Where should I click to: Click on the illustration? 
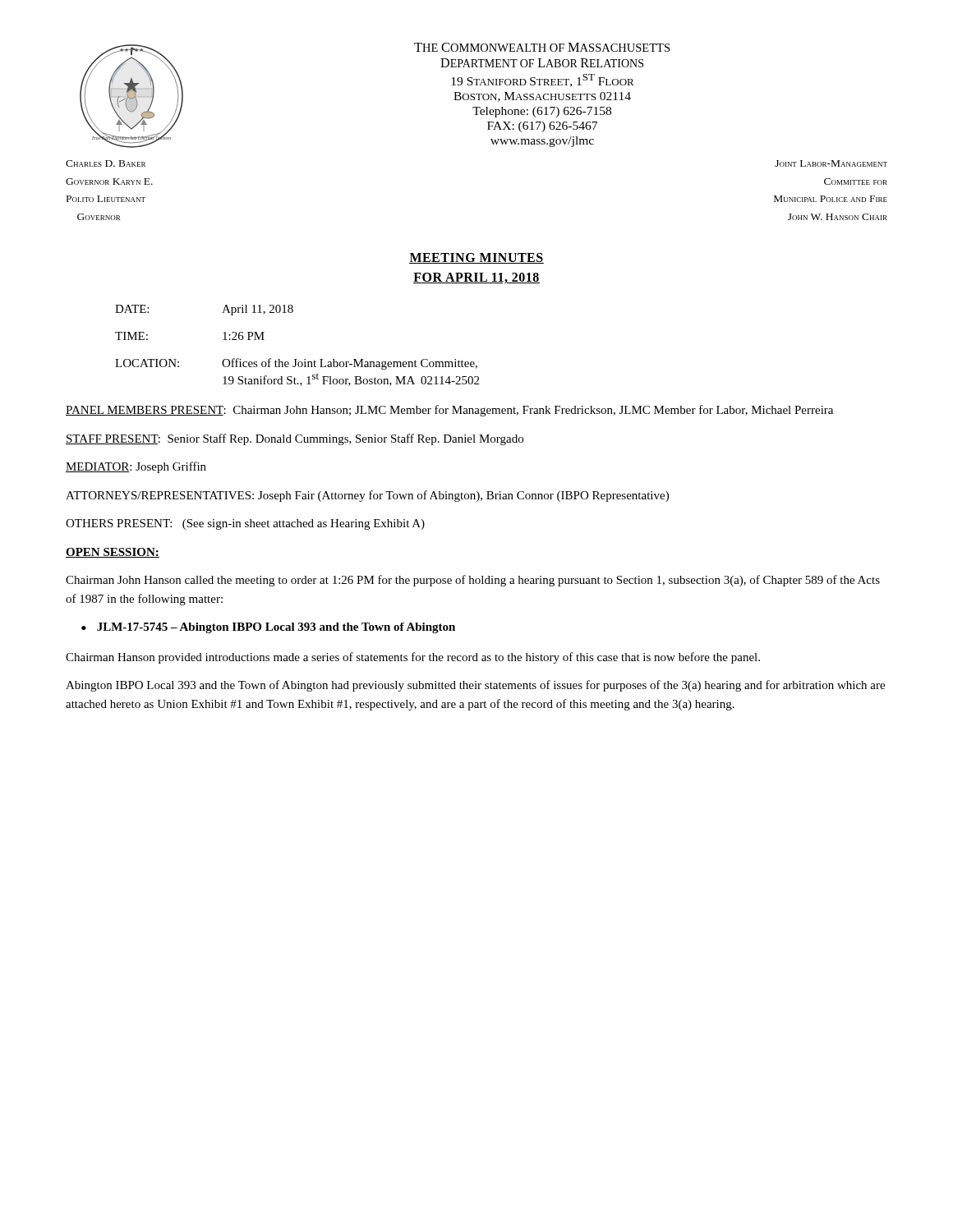tap(131, 94)
